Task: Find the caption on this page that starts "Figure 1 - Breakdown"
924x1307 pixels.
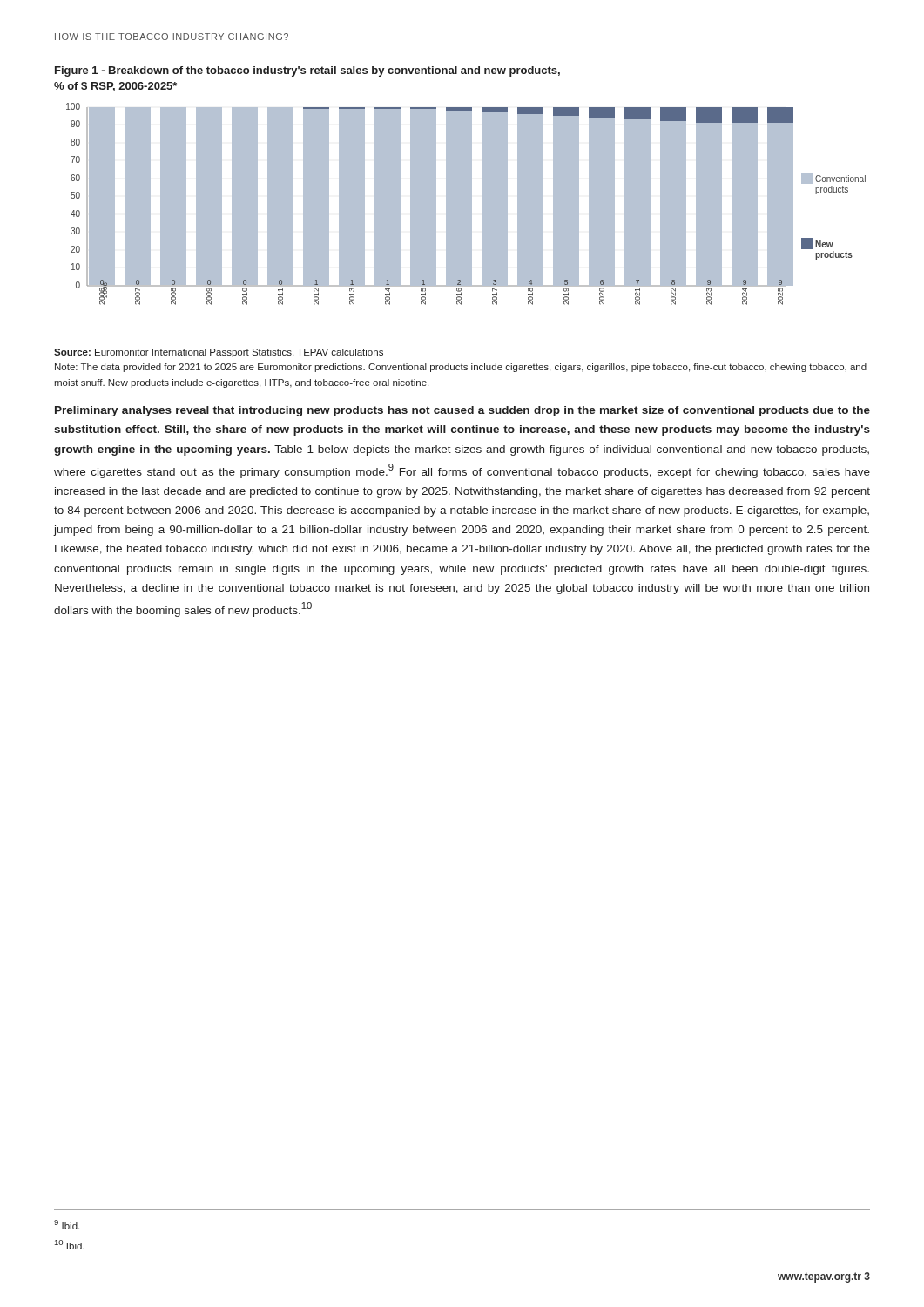Action: [x=307, y=78]
